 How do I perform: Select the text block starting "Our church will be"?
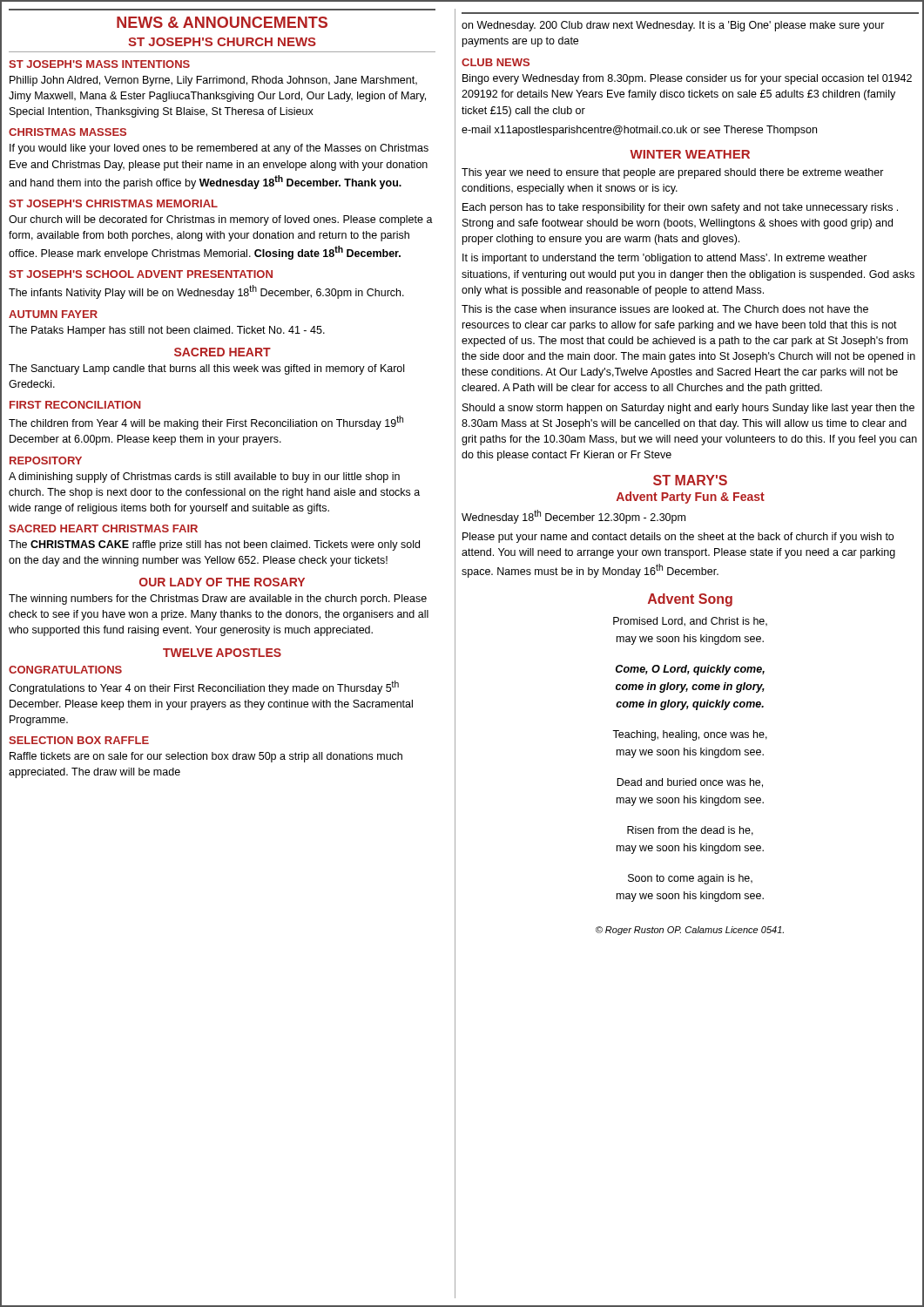(x=220, y=237)
